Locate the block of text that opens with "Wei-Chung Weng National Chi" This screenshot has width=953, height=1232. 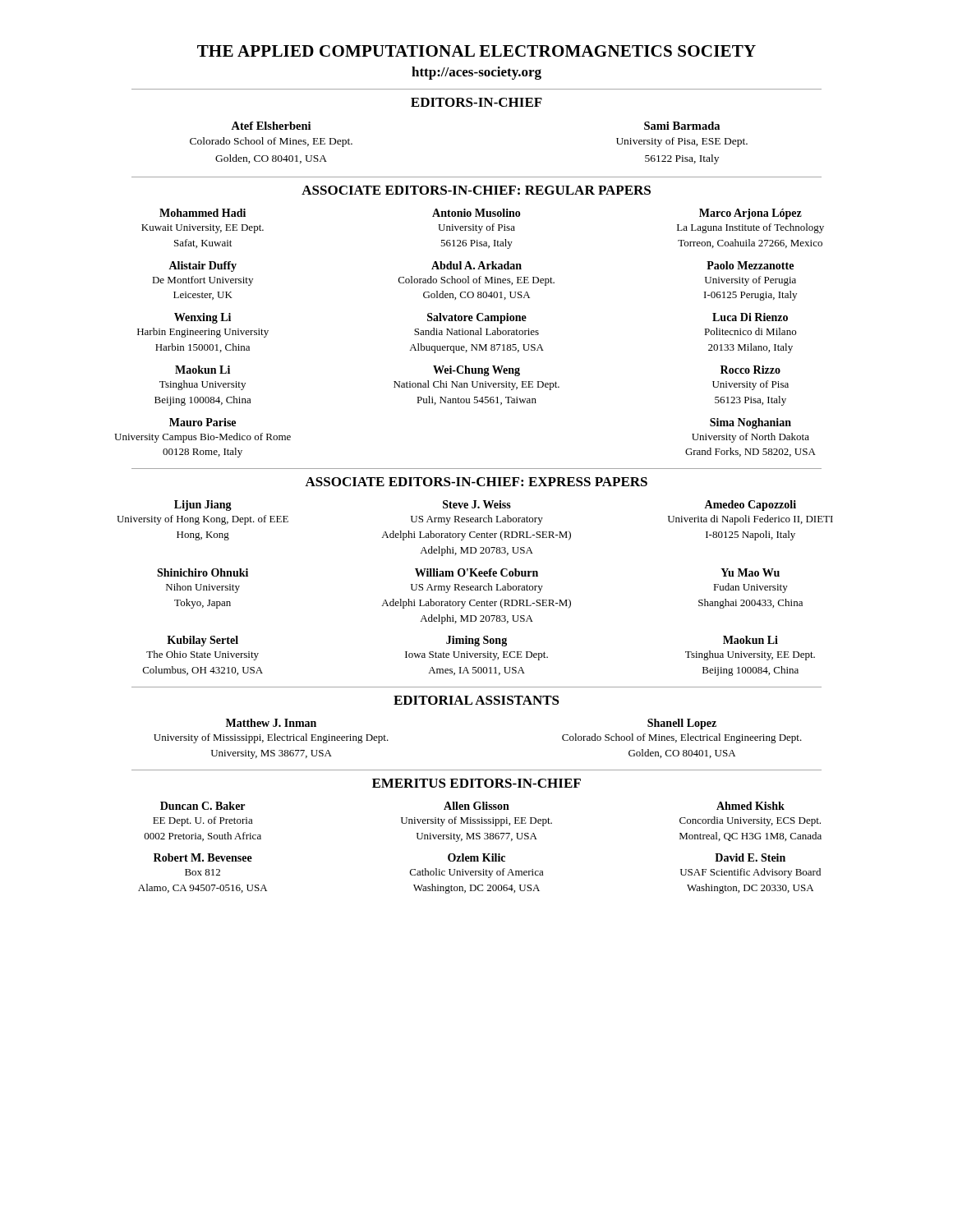click(476, 386)
